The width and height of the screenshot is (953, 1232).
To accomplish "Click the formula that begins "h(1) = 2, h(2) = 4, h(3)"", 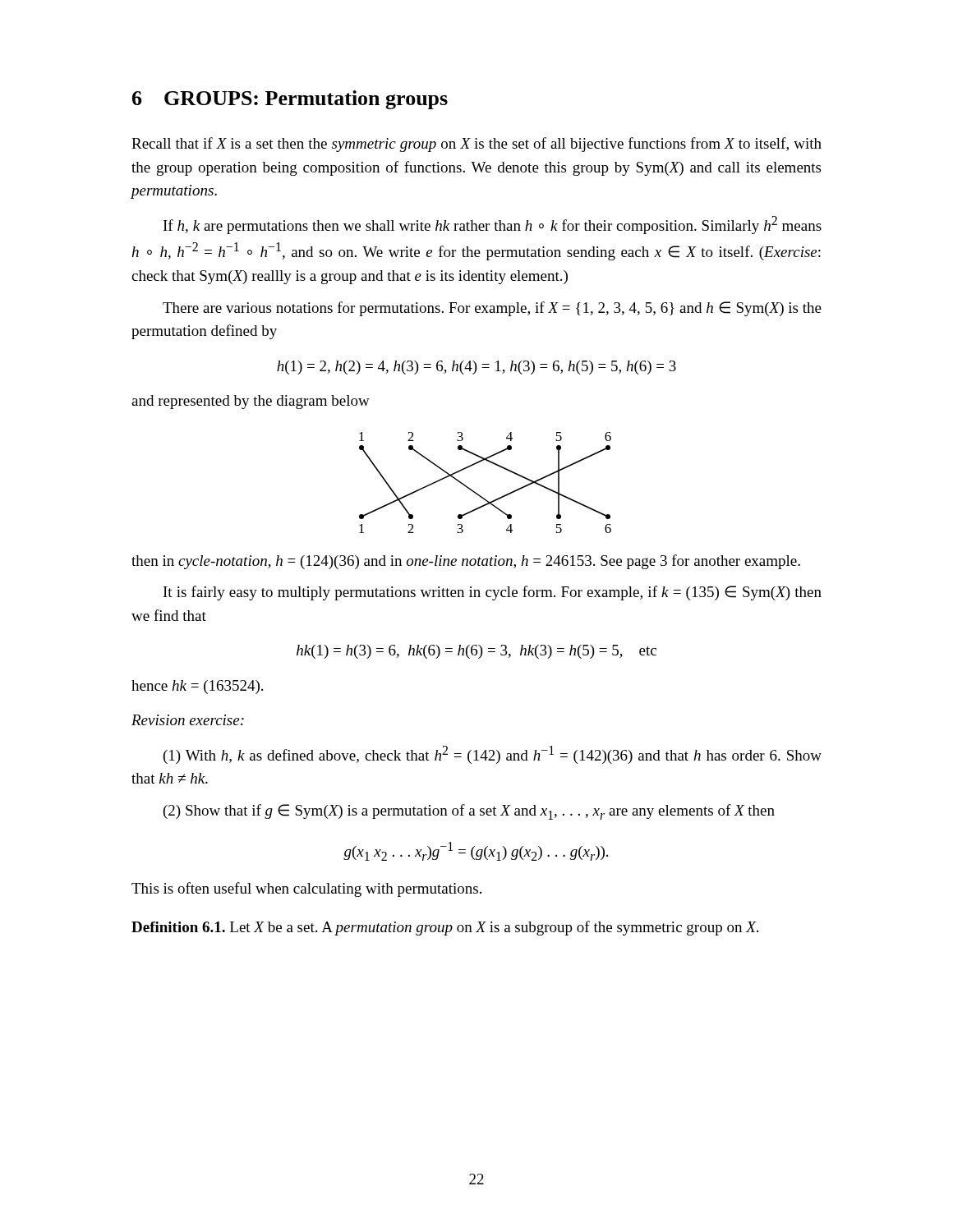I will pos(476,366).
